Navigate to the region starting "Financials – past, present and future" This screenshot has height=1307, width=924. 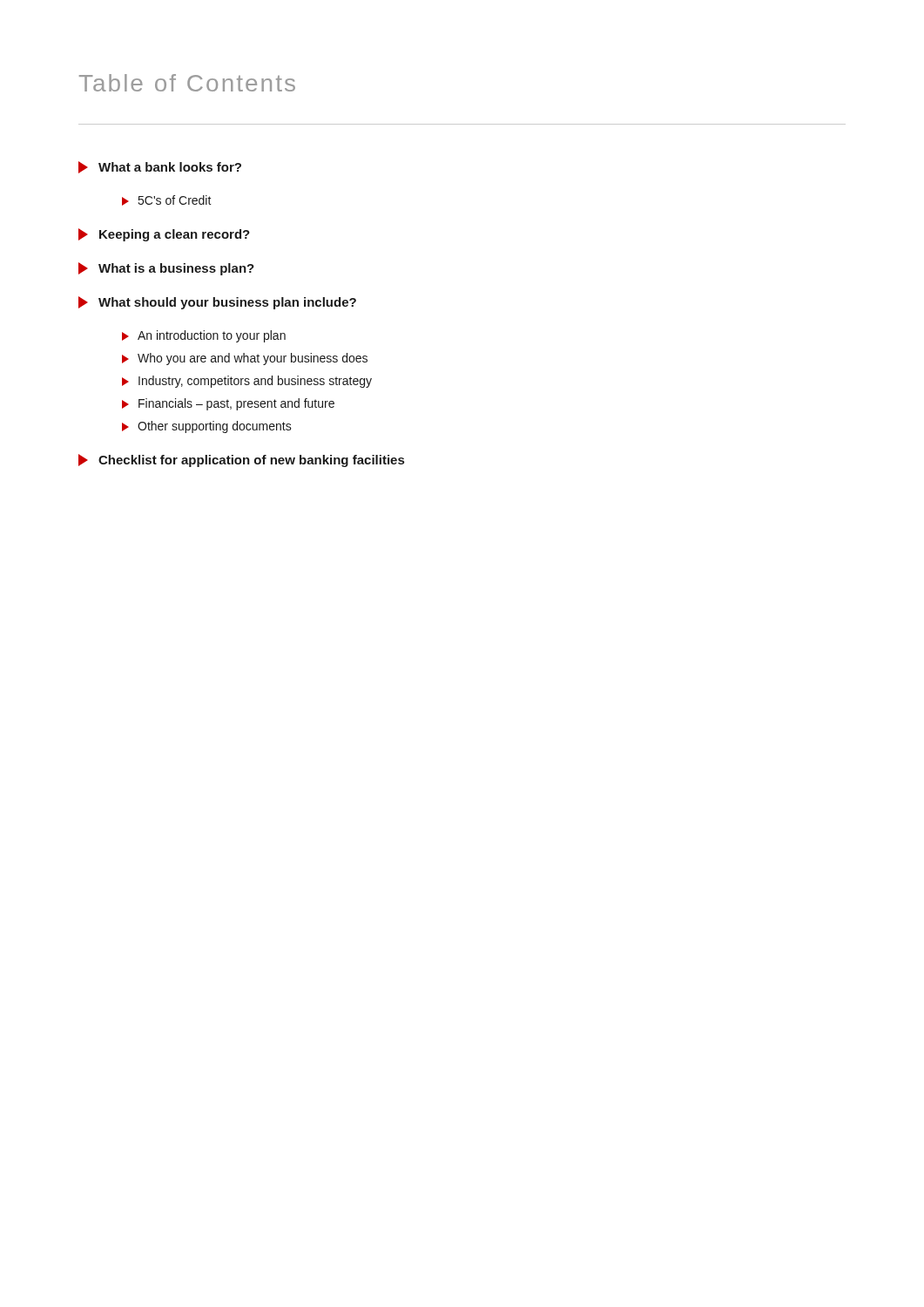[228, 403]
